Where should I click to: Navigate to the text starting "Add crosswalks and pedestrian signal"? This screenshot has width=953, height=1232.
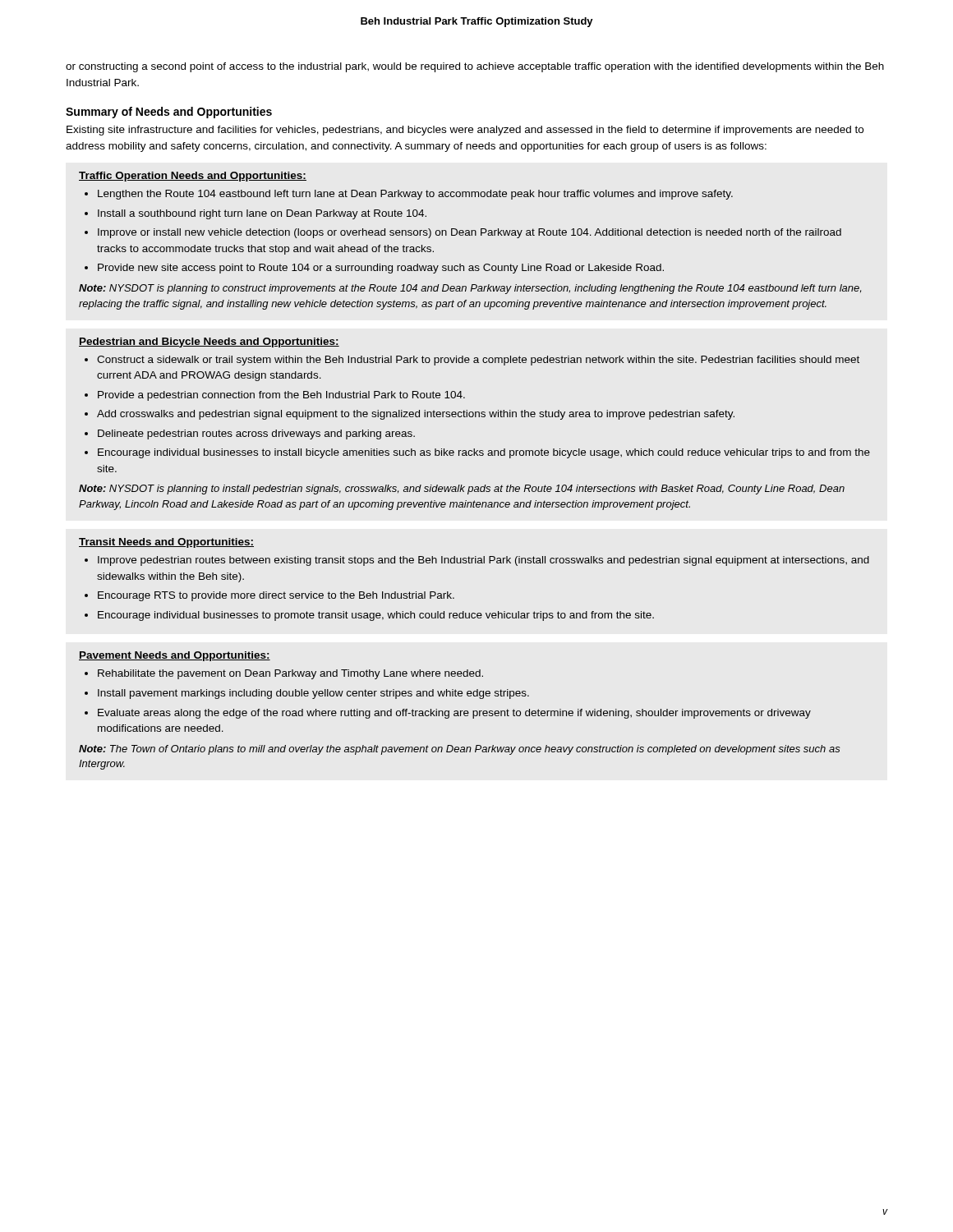416,414
